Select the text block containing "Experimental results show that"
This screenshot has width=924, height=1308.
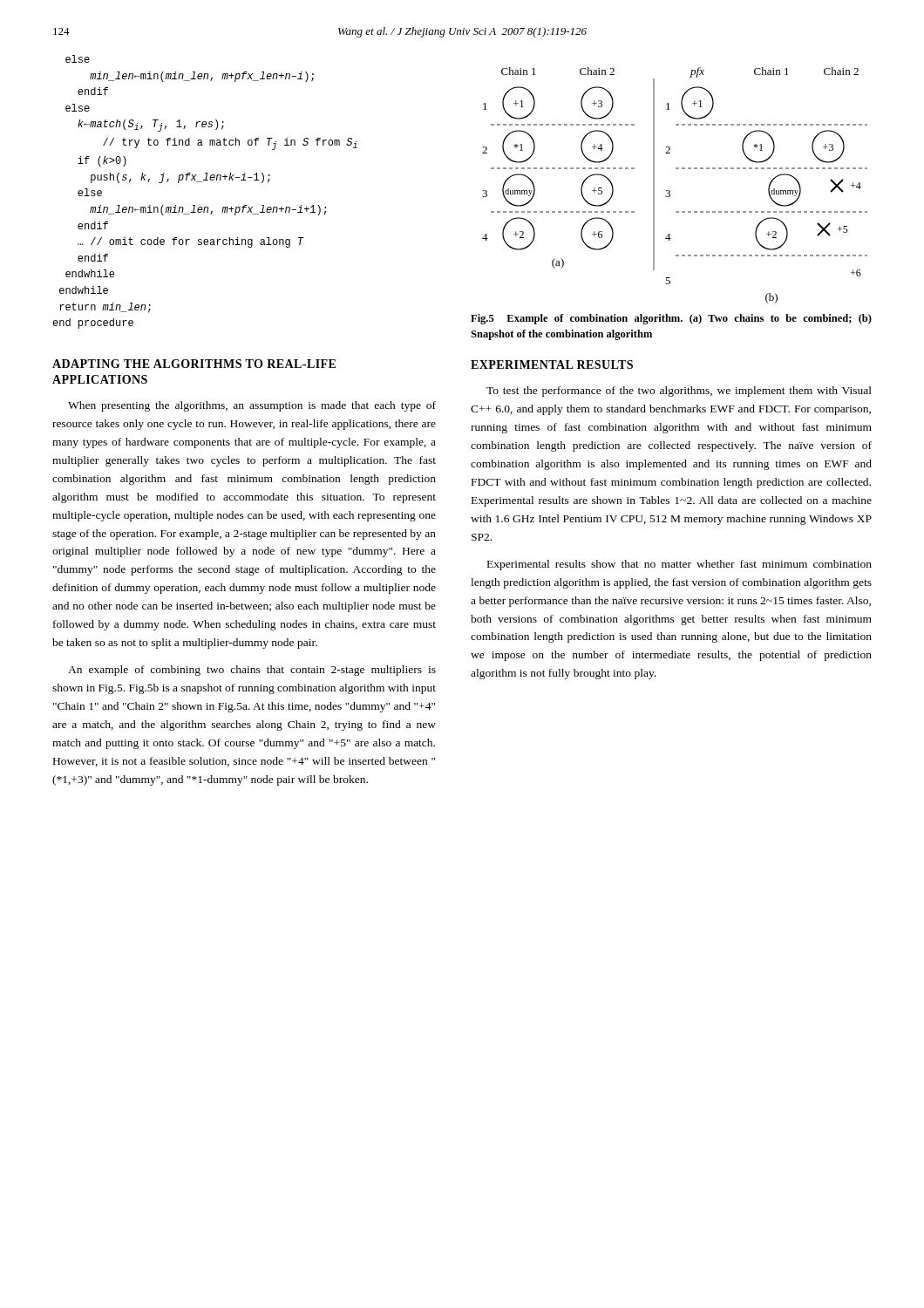coord(671,618)
